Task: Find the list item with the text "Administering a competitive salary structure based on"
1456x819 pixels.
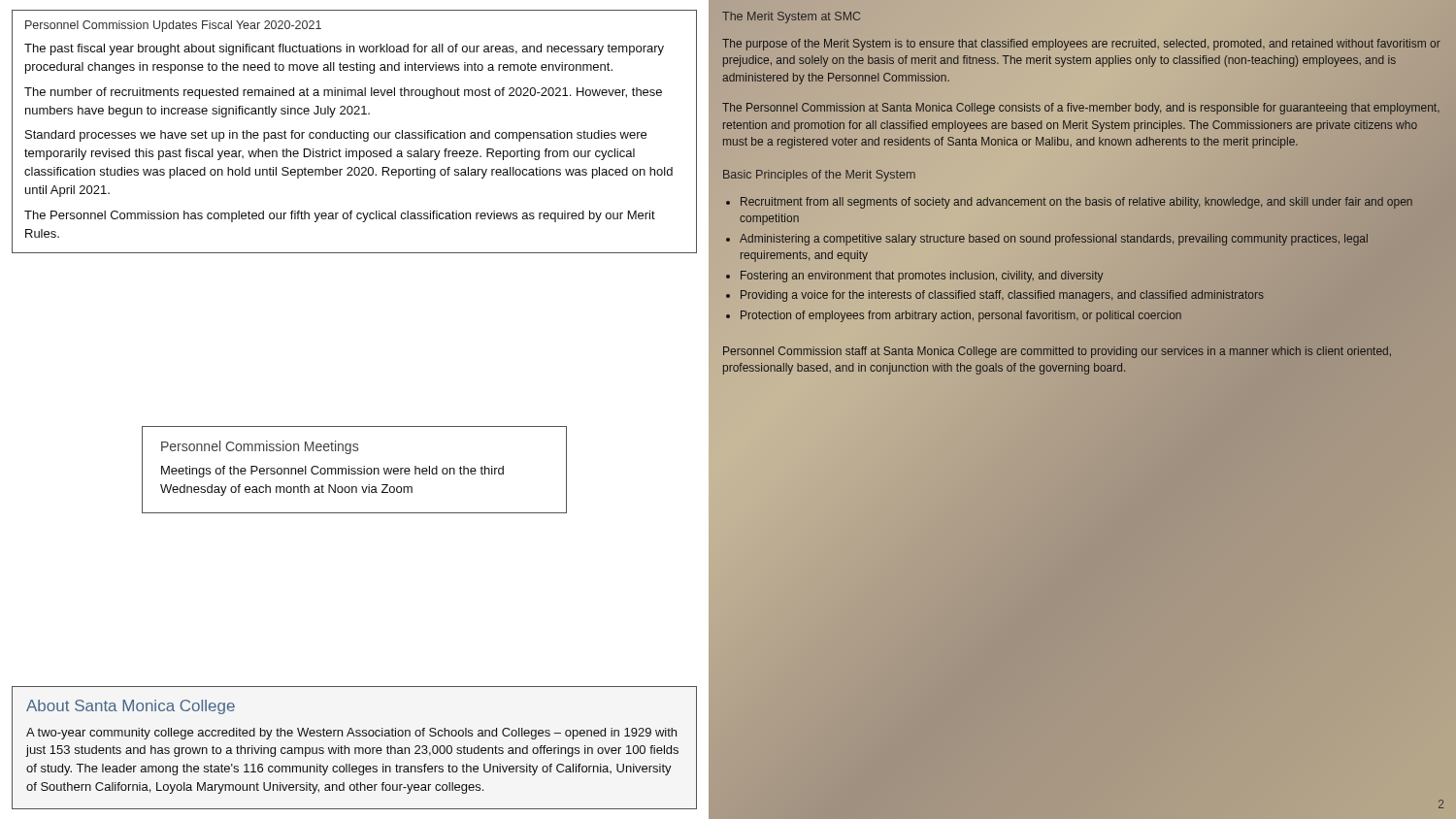Action: (x=1054, y=247)
